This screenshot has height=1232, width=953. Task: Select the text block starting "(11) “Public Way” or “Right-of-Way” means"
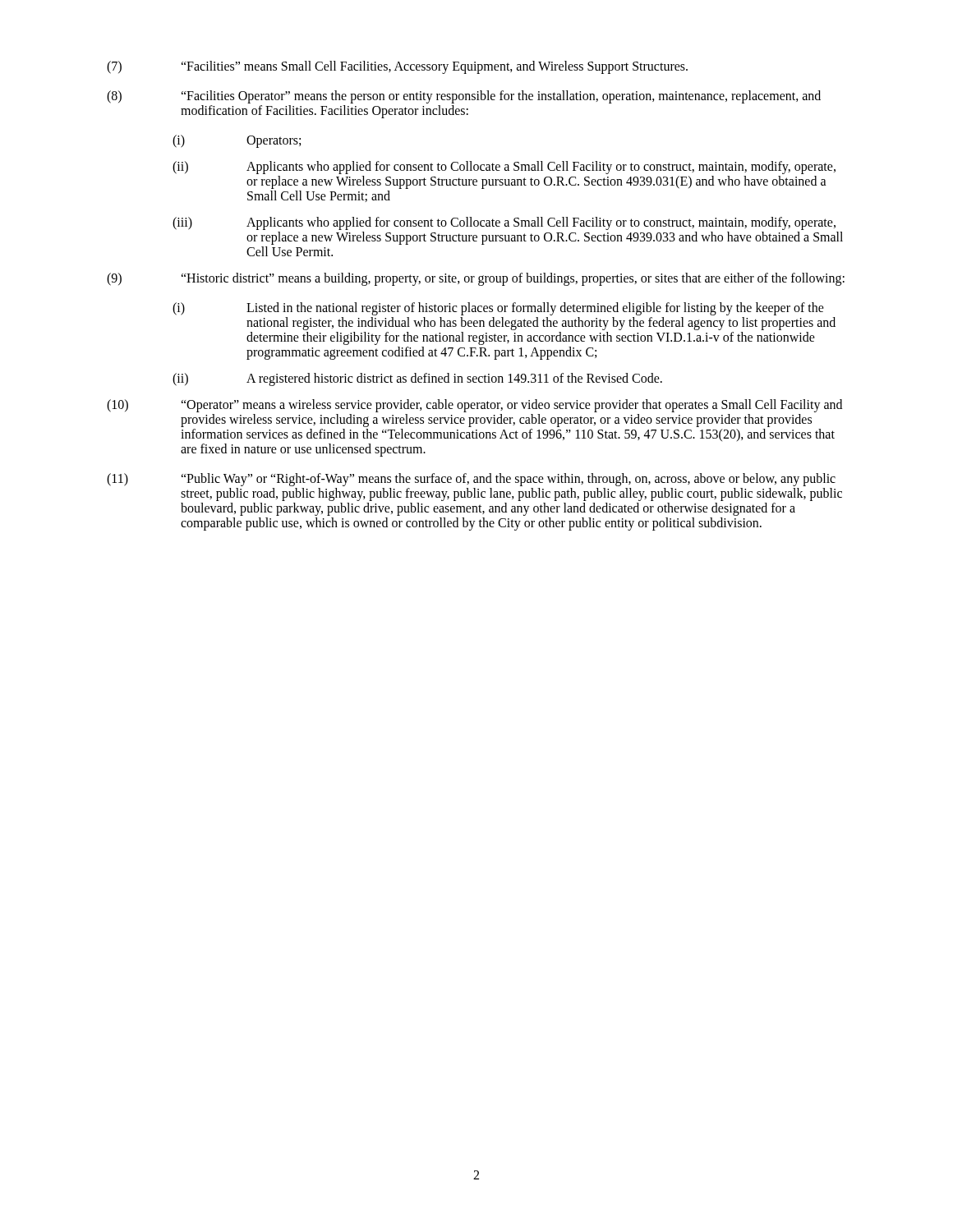[x=476, y=501]
